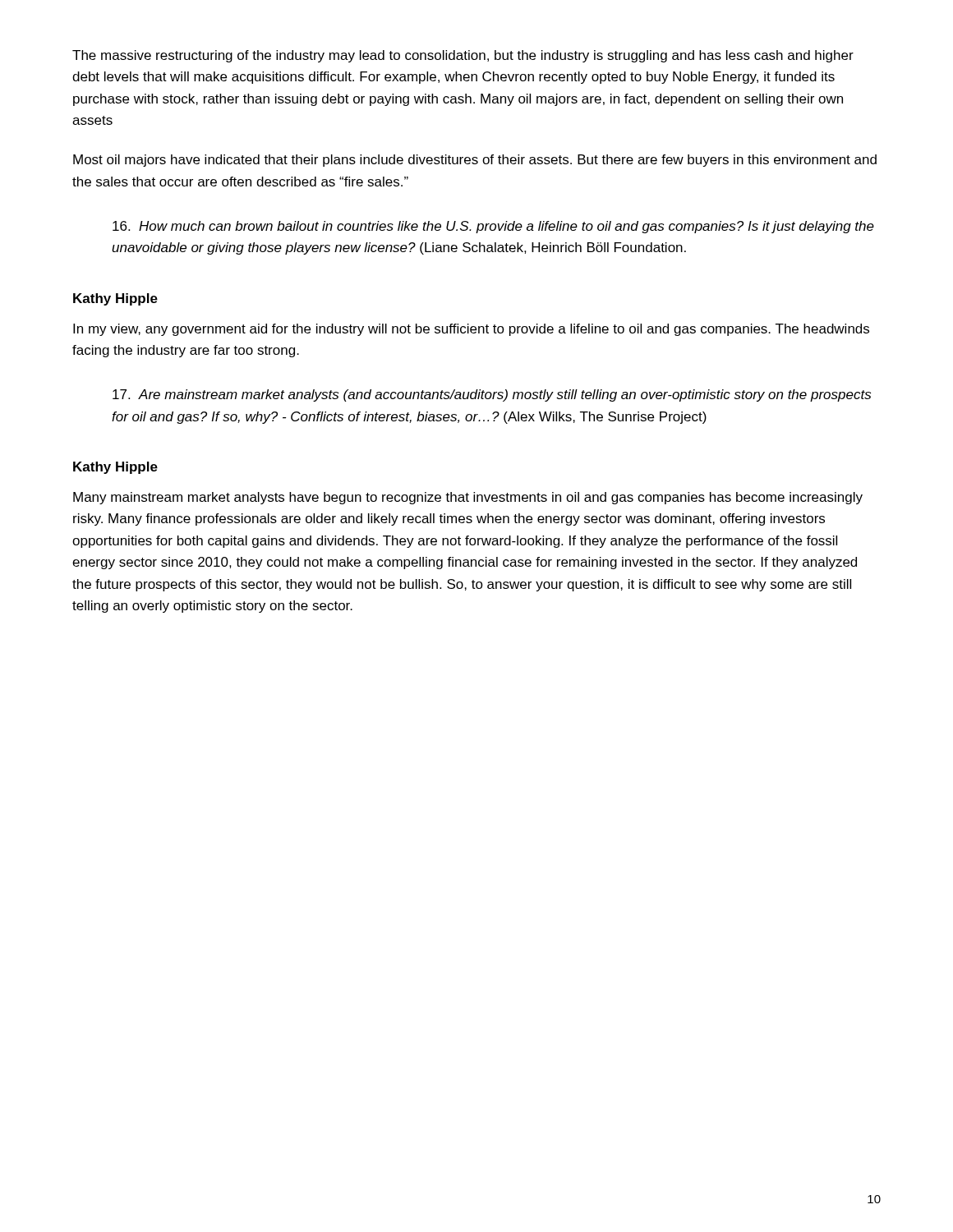This screenshot has width=953, height=1232.
Task: Select the text block with the text "Most oil majors have indicated that their plans"
Action: tap(475, 171)
